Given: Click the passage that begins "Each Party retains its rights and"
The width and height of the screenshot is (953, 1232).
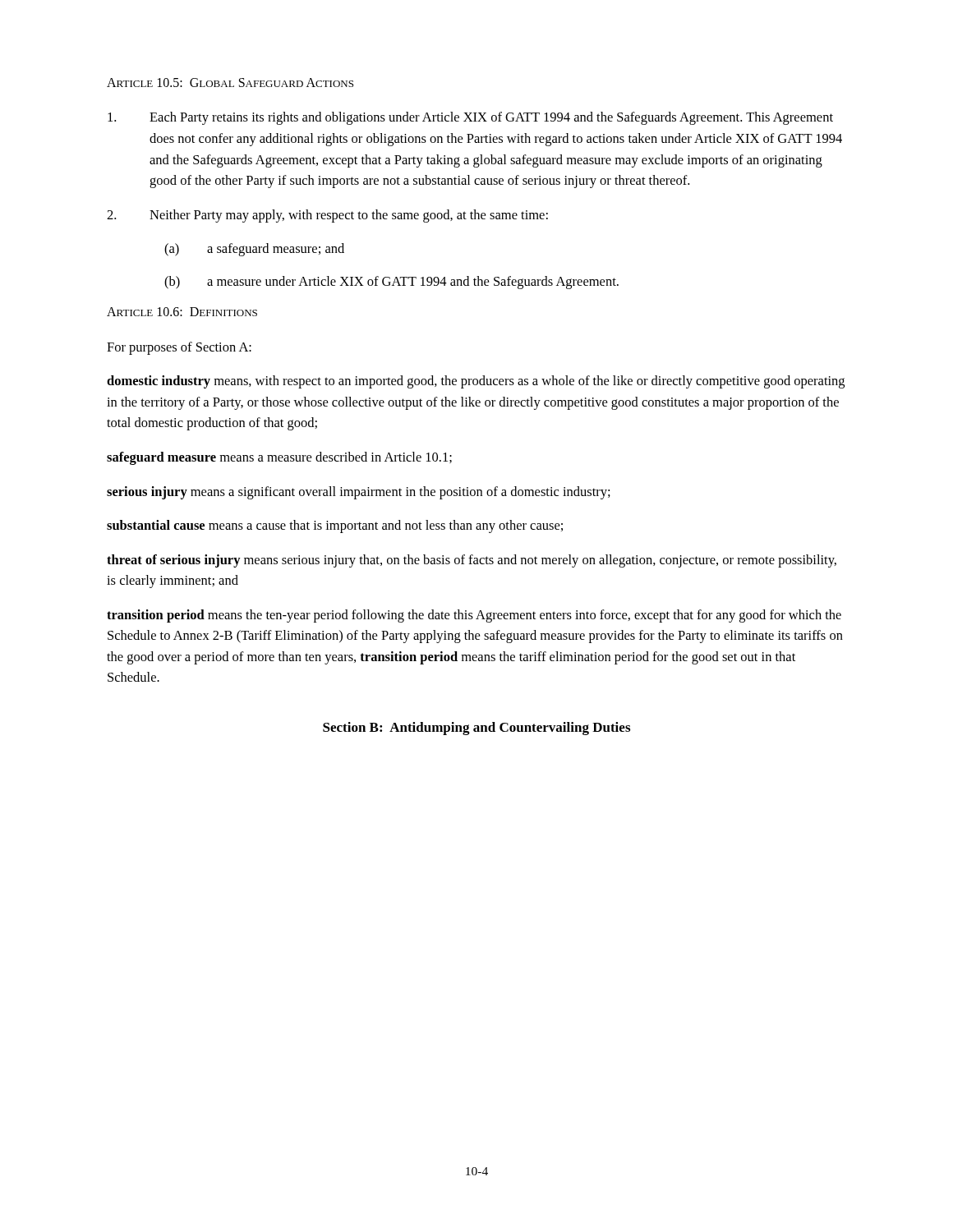Looking at the screenshot, I should coord(476,149).
